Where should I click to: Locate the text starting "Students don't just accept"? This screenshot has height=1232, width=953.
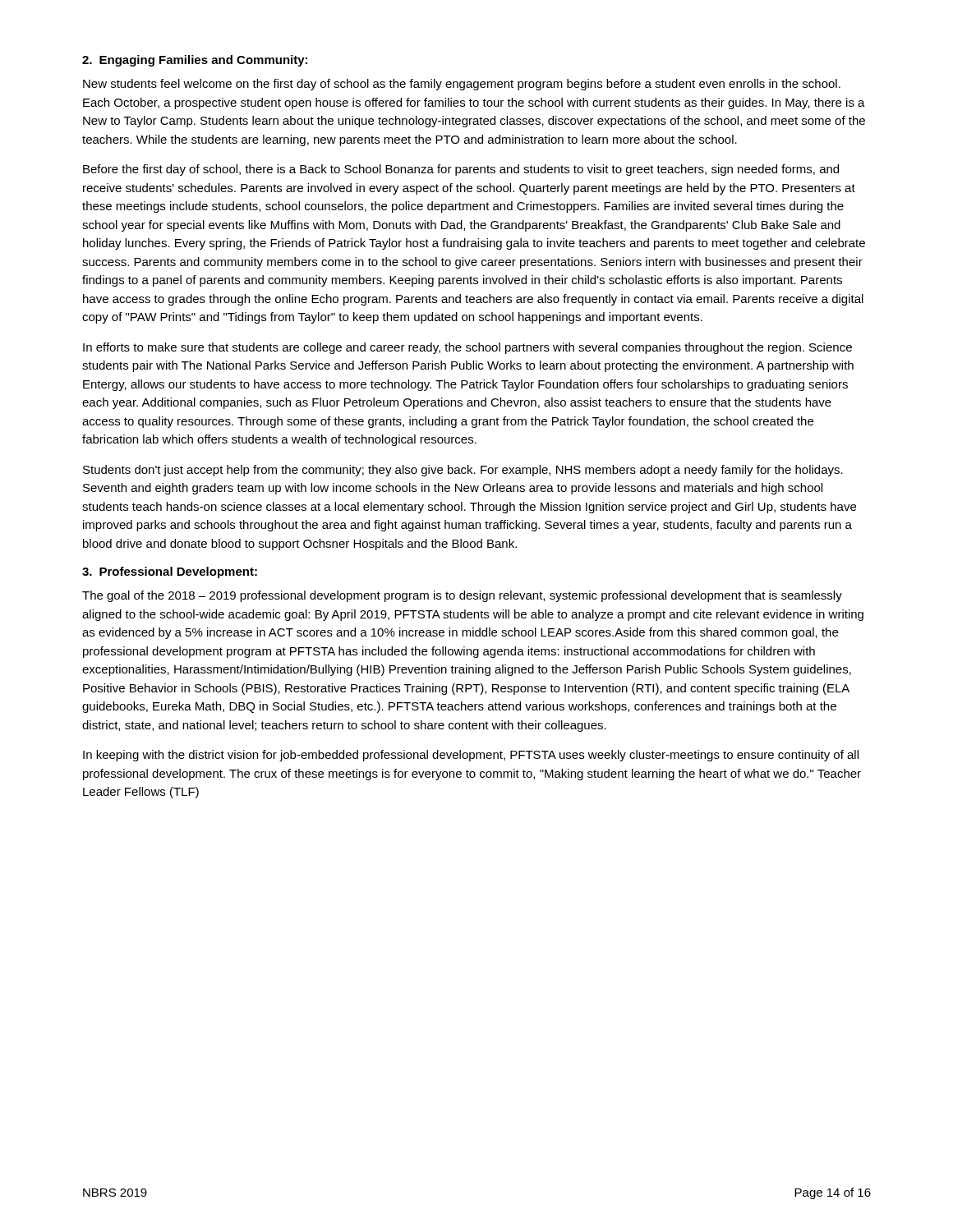point(476,507)
